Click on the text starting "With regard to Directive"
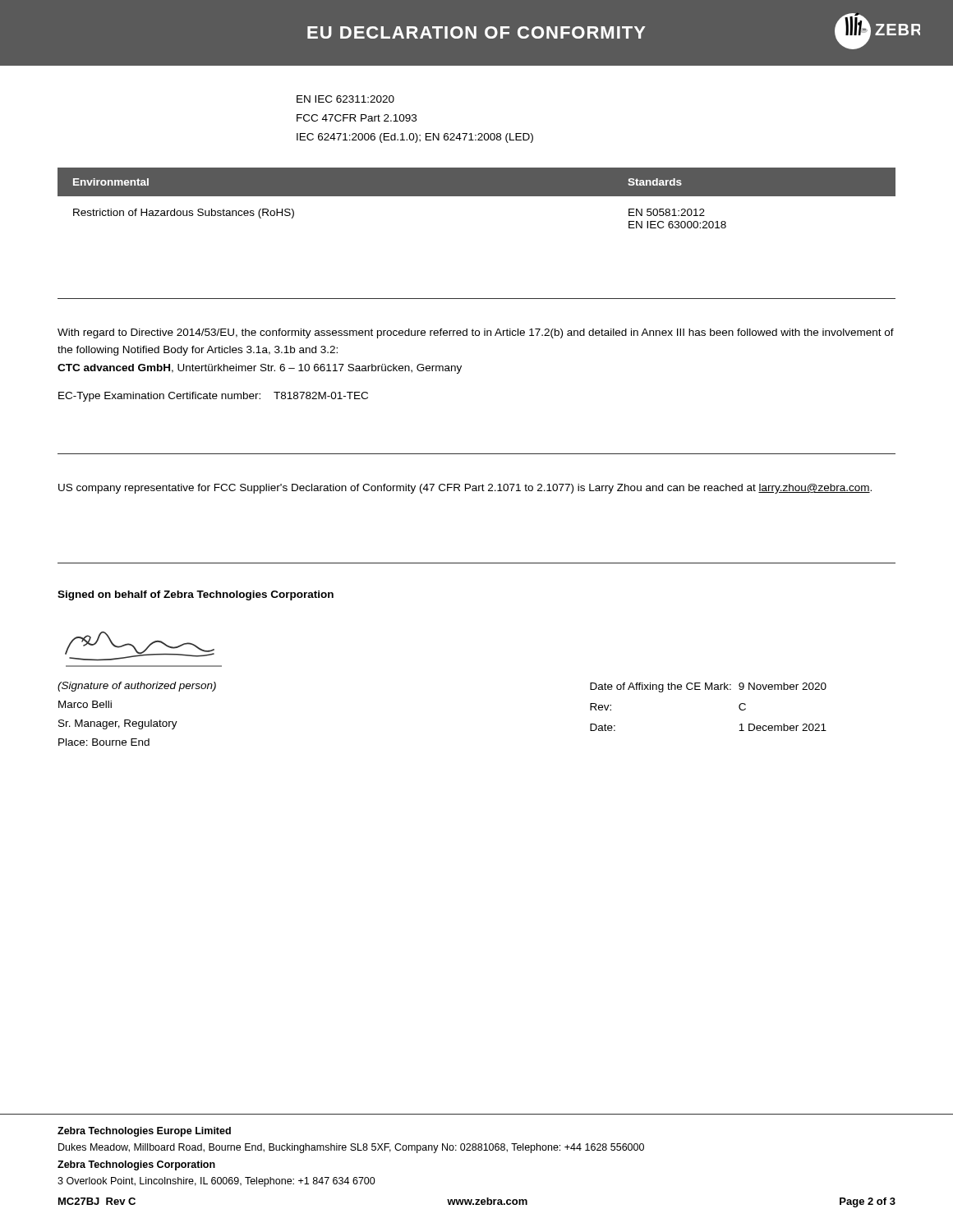Image resolution: width=953 pixels, height=1232 pixels. point(476,333)
